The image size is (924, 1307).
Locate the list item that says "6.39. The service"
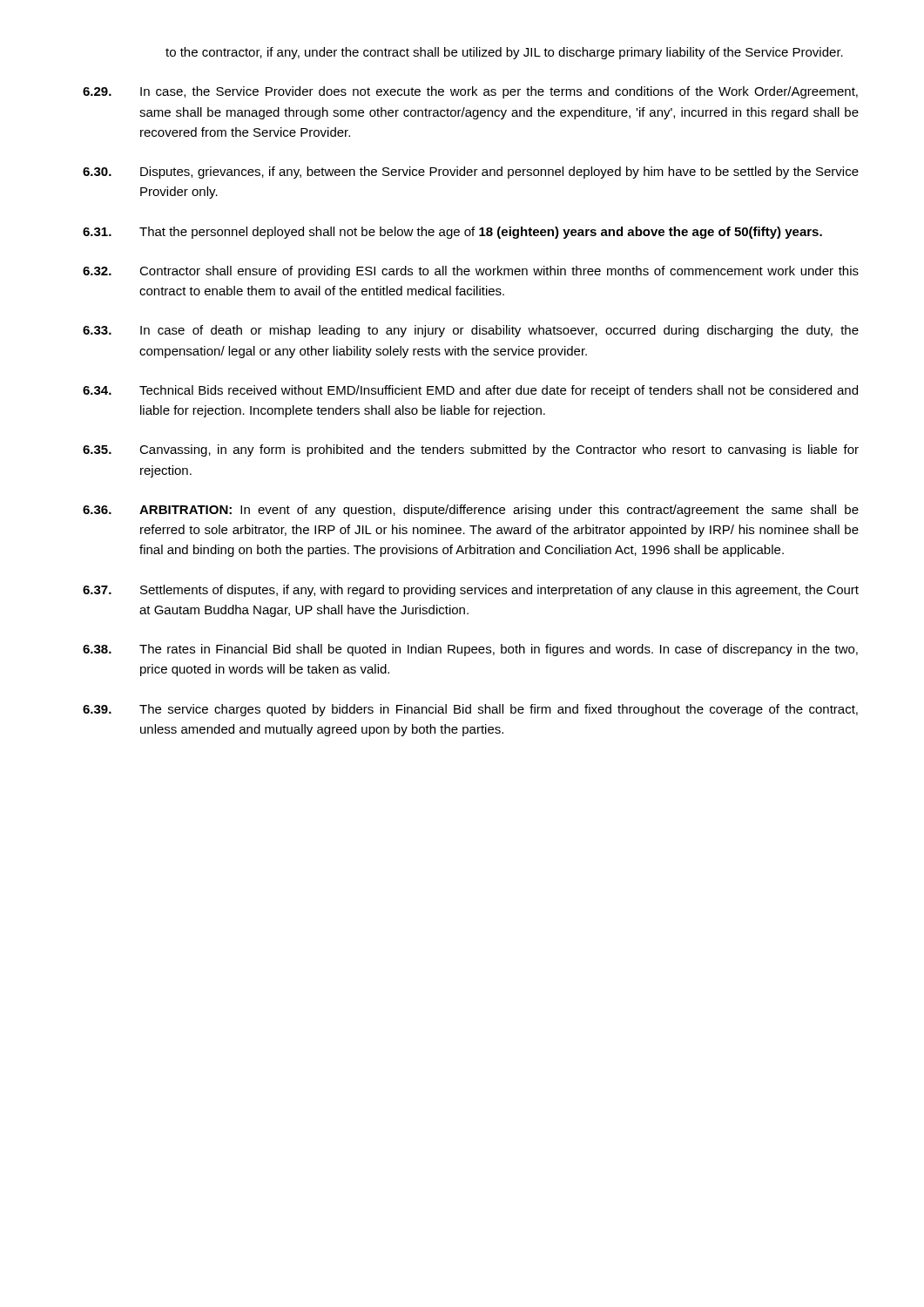pyautogui.click(x=471, y=719)
